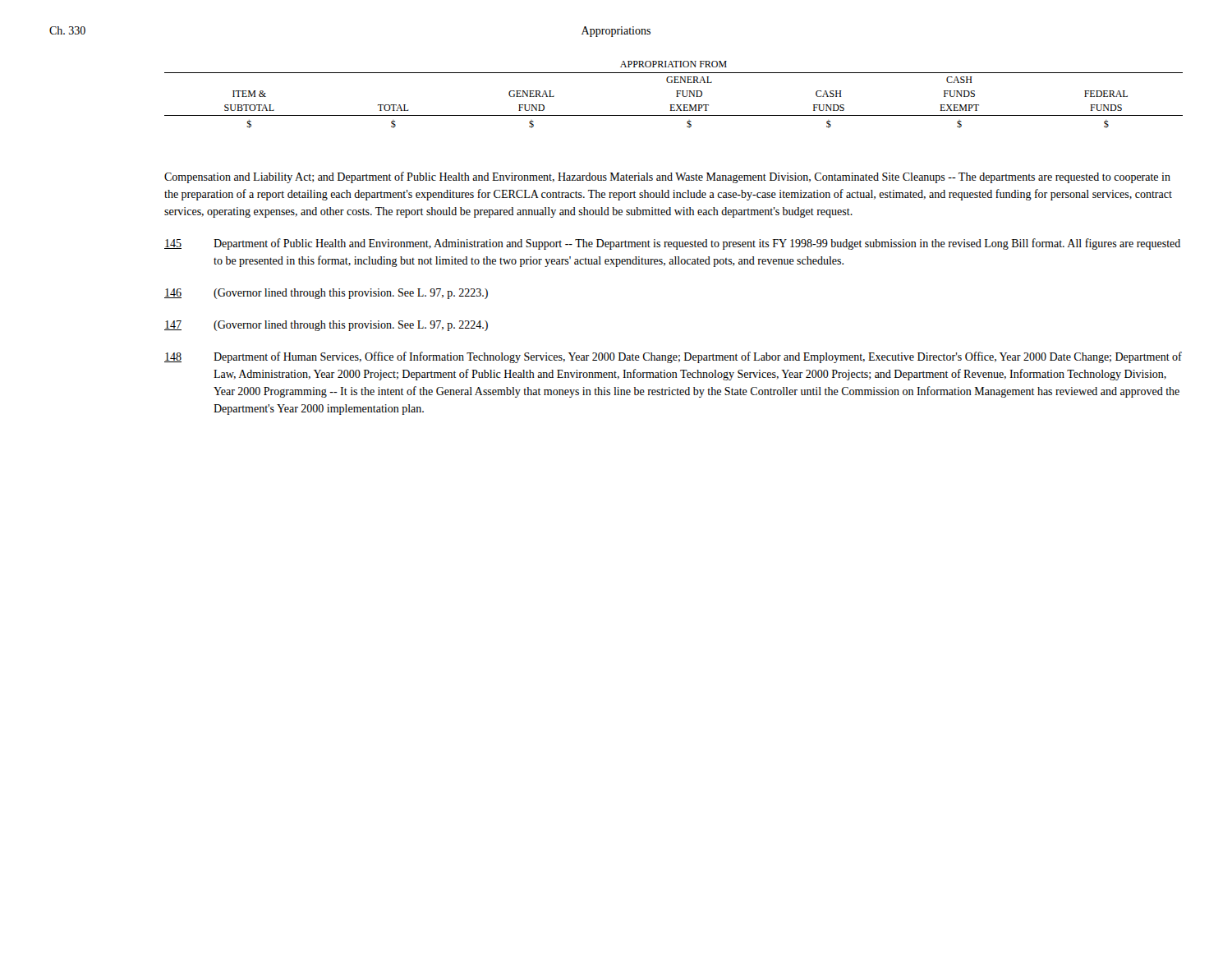Select the element starting "145 Department of Public Health"

pos(673,252)
